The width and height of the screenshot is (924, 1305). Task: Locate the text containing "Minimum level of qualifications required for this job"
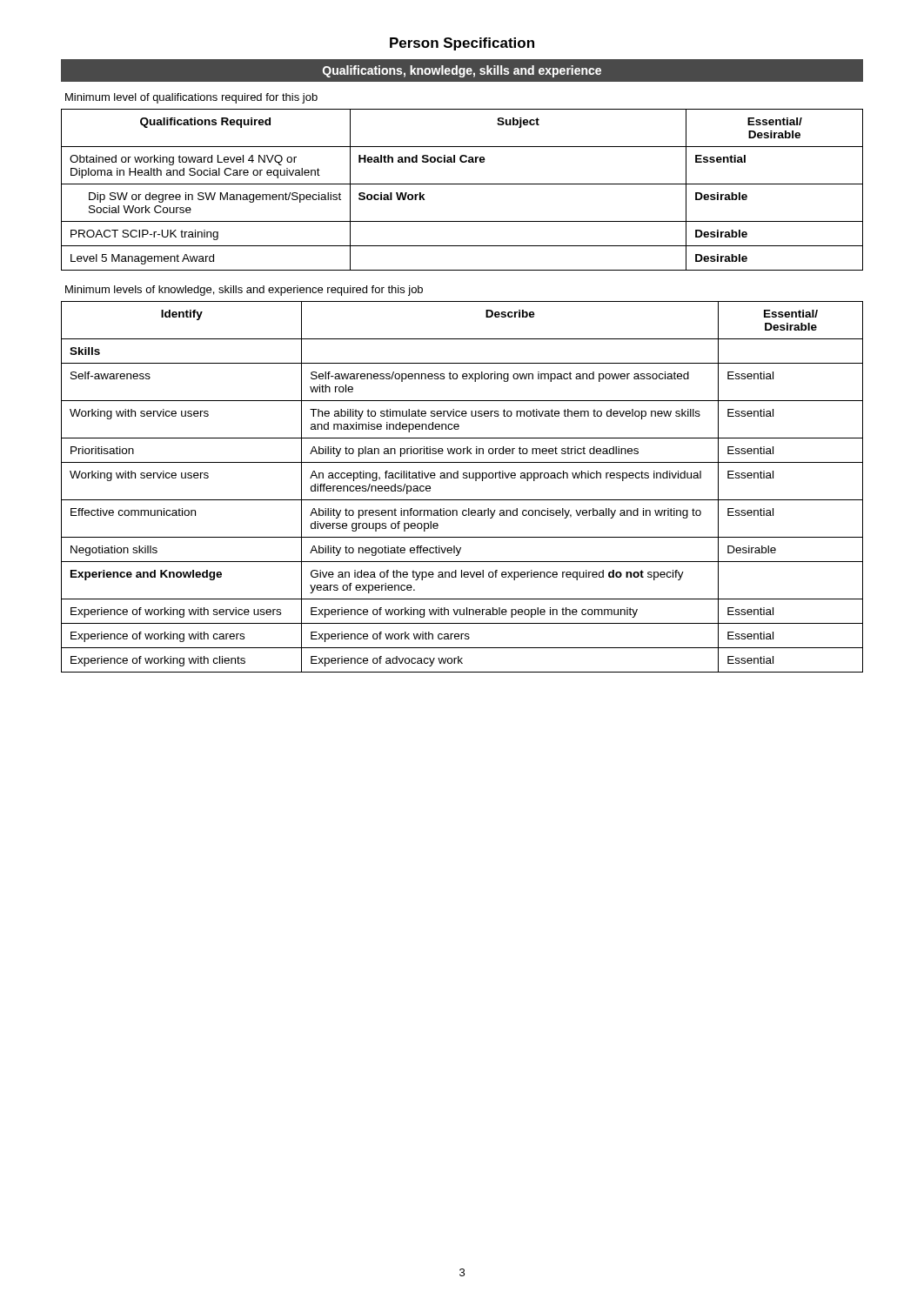click(191, 97)
